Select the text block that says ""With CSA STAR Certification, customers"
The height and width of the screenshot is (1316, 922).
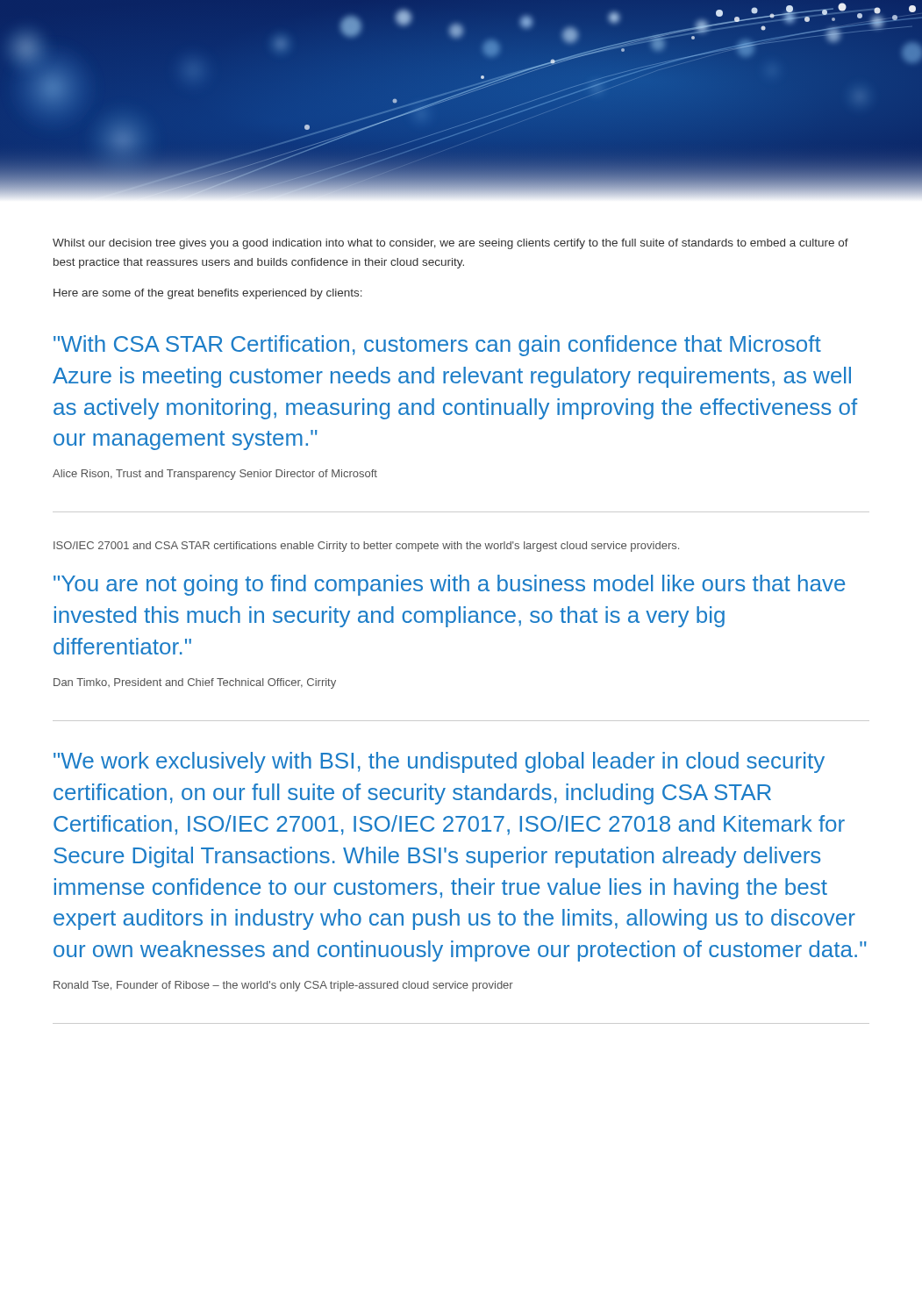(455, 391)
